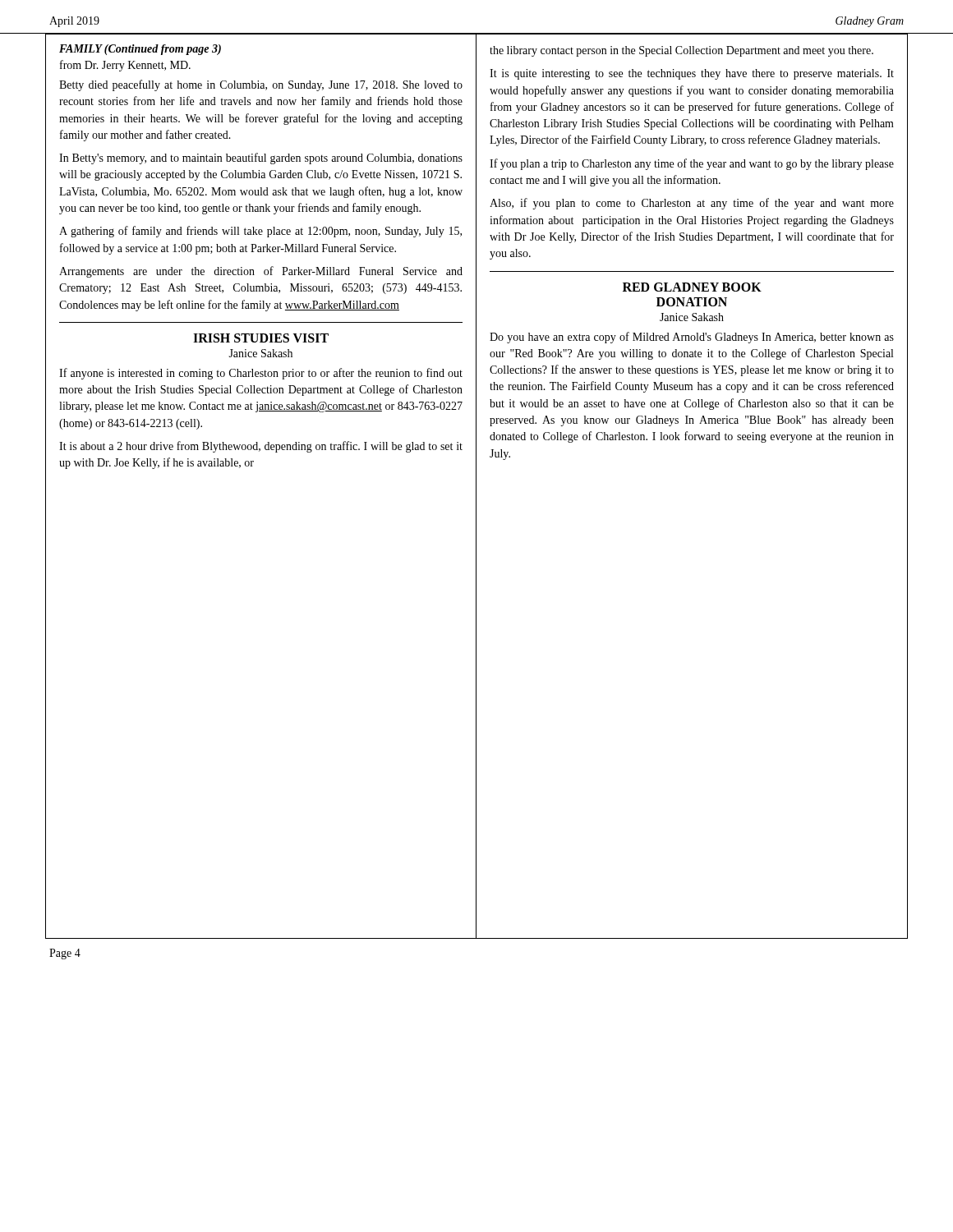Viewport: 953px width, 1232px height.
Task: Where is the passage that starts "A gathering of family and friends will take"?
Action: click(x=261, y=240)
